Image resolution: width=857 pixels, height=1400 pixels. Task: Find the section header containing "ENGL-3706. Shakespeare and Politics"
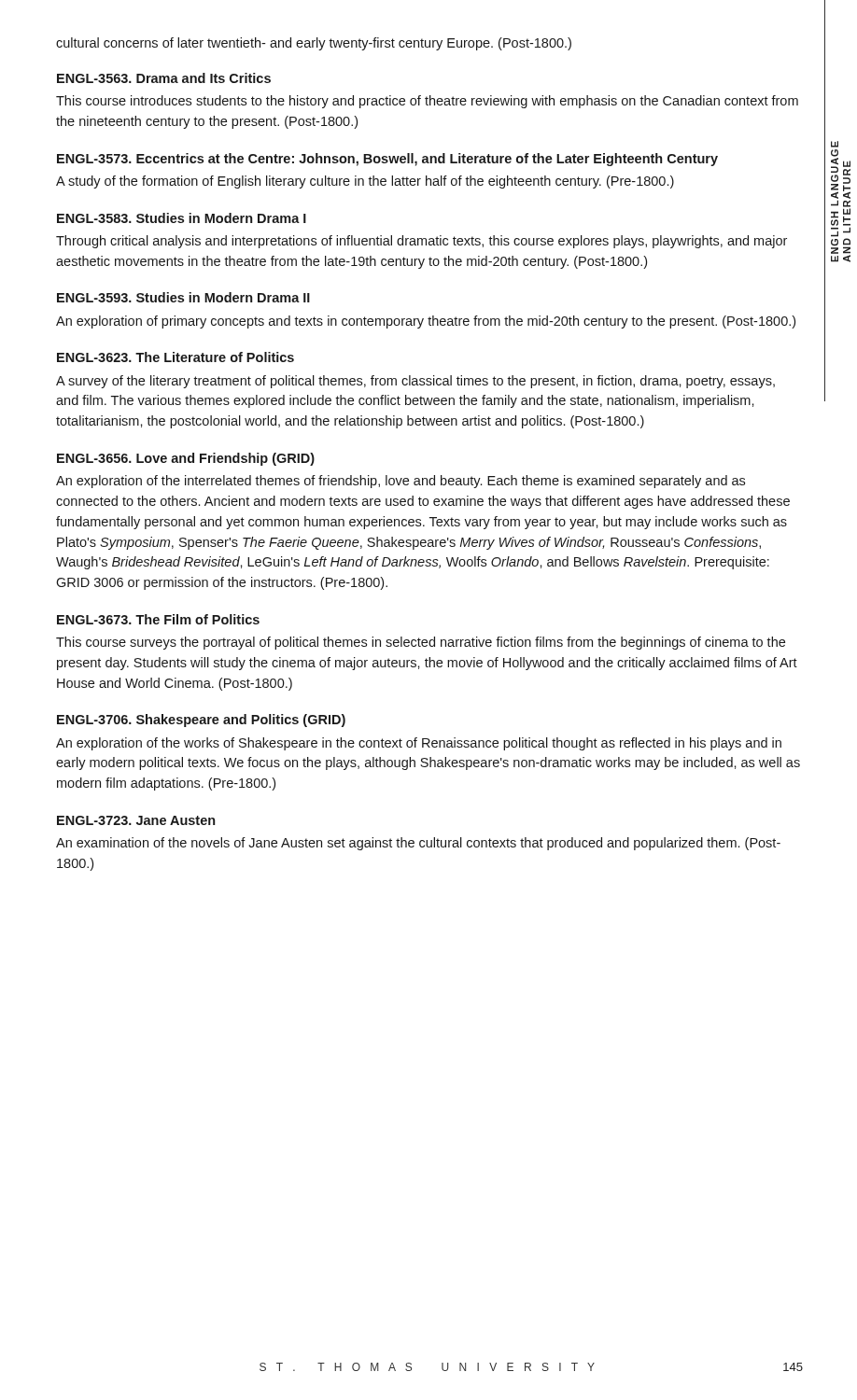pos(428,752)
